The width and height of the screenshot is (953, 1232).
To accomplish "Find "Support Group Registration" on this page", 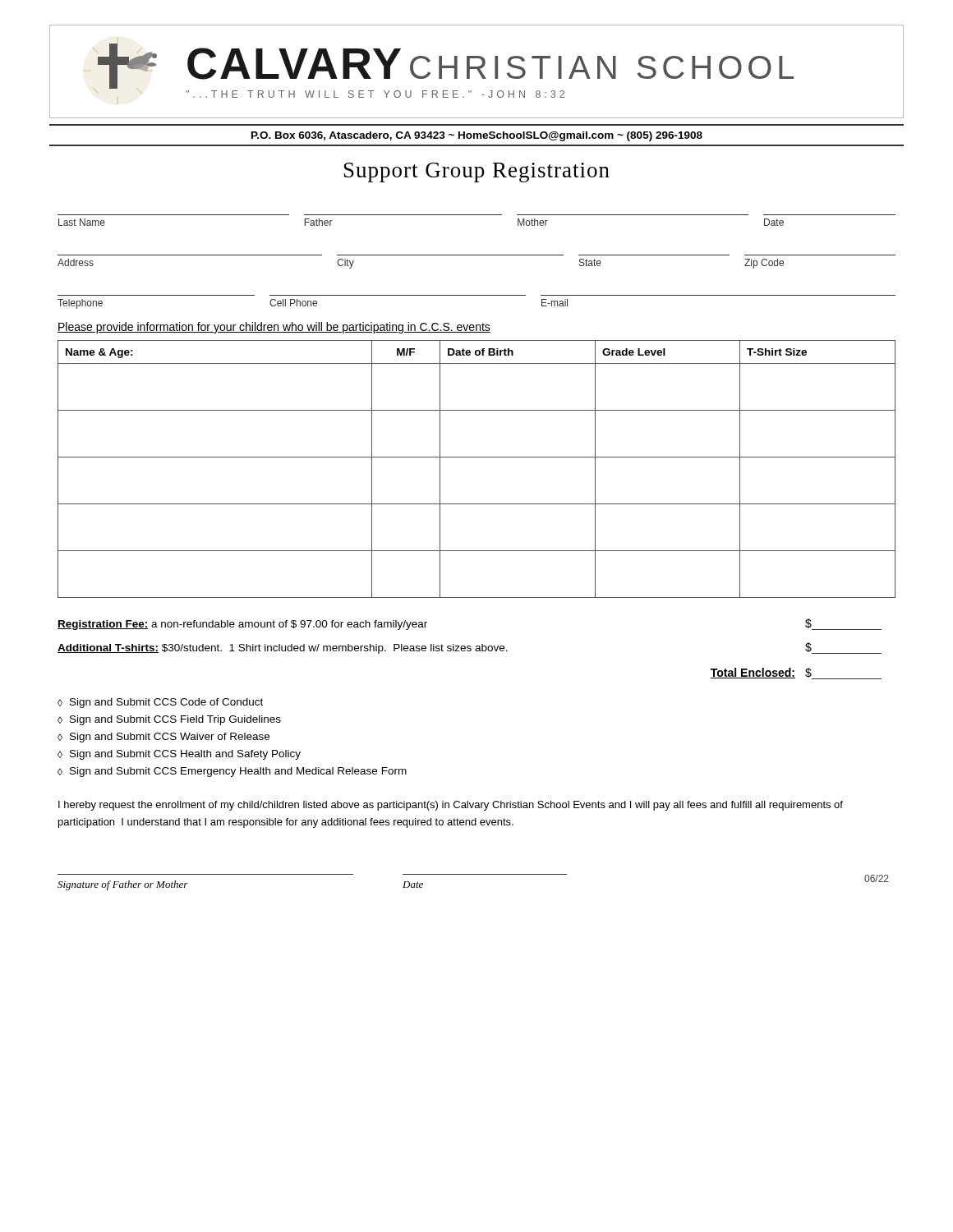I will coord(476,170).
